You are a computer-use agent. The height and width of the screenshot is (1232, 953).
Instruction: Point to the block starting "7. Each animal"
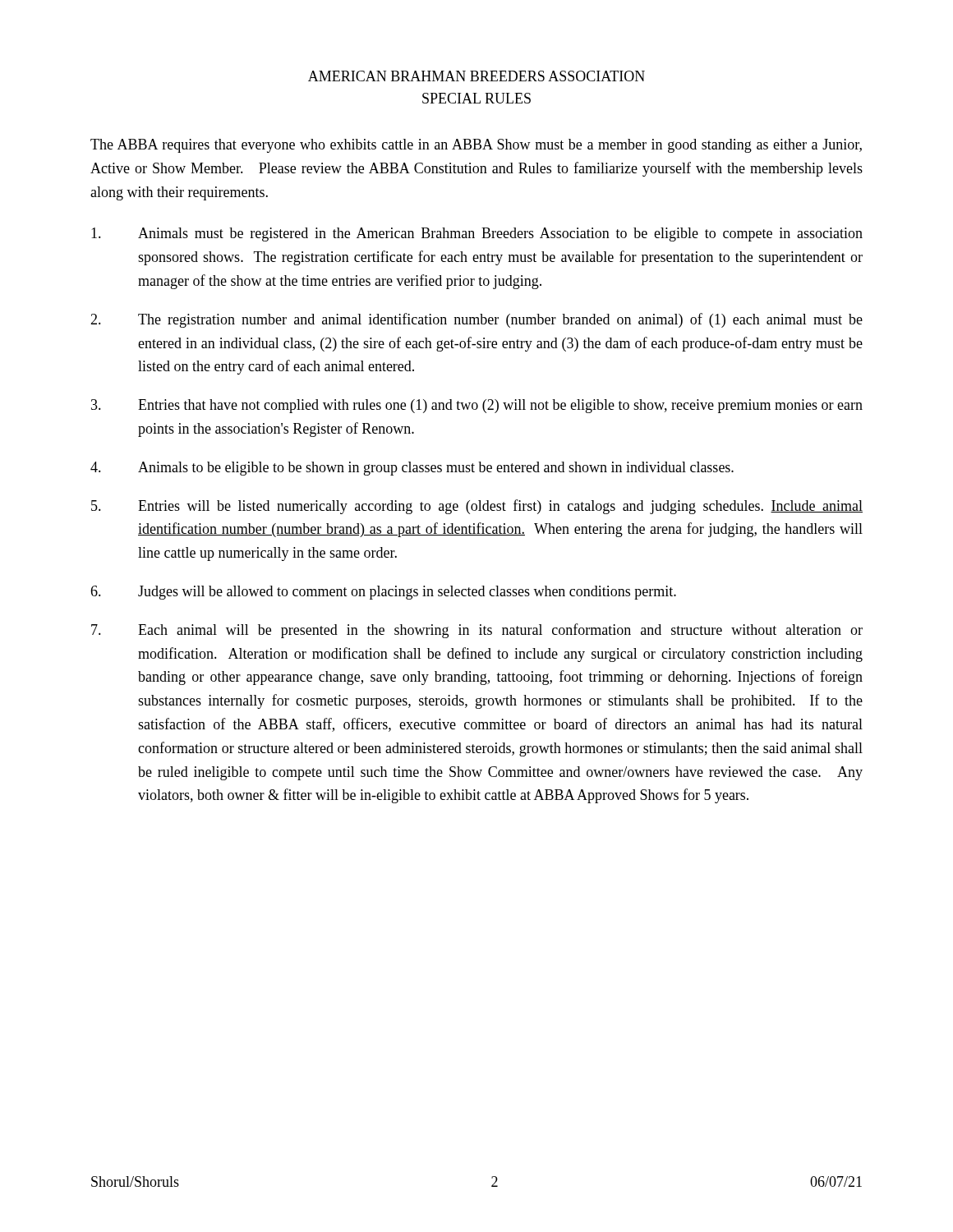coord(476,713)
